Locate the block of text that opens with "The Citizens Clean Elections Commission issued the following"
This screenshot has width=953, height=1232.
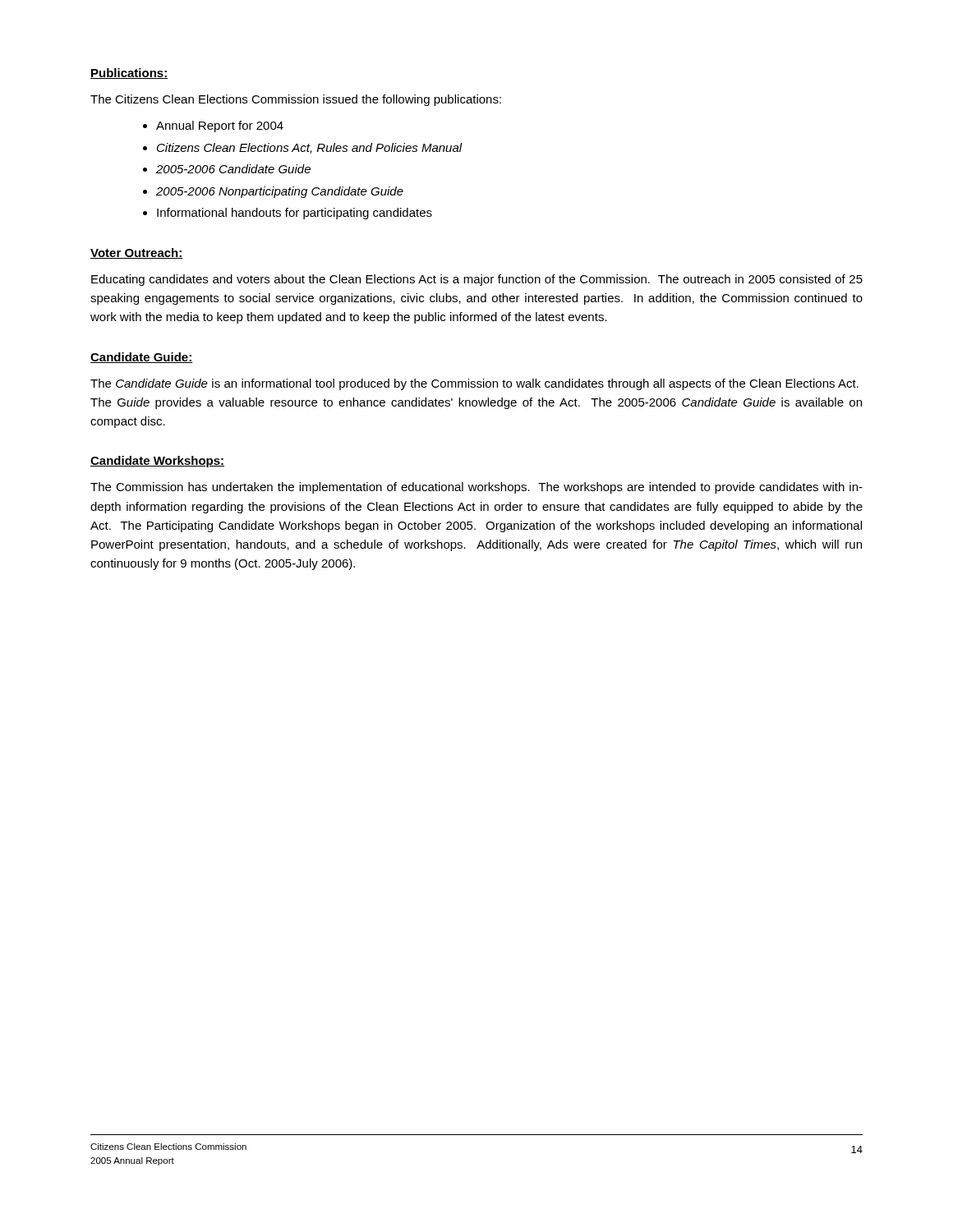click(x=296, y=99)
